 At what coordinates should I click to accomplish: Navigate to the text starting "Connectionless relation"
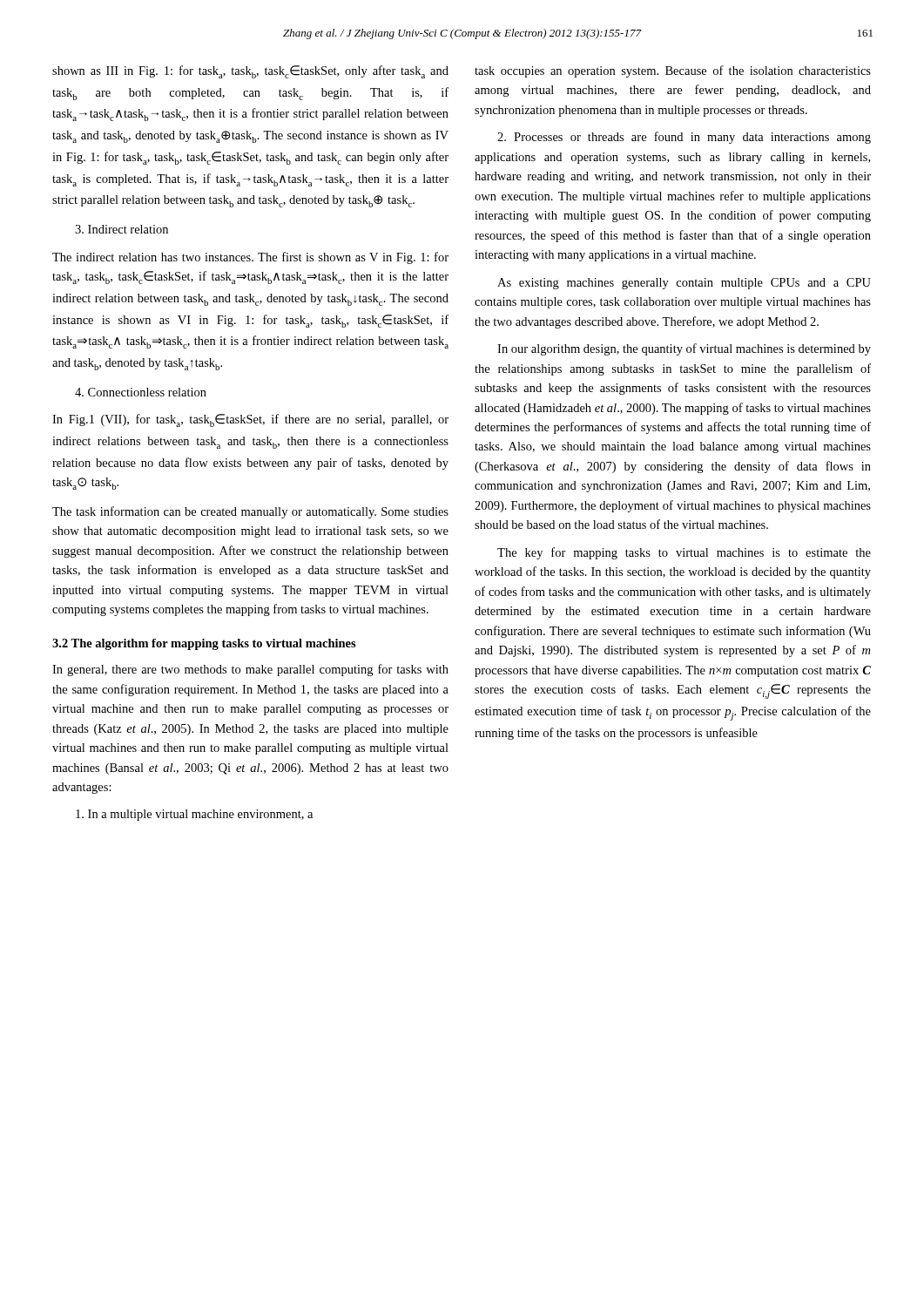(x=141, y=392)
